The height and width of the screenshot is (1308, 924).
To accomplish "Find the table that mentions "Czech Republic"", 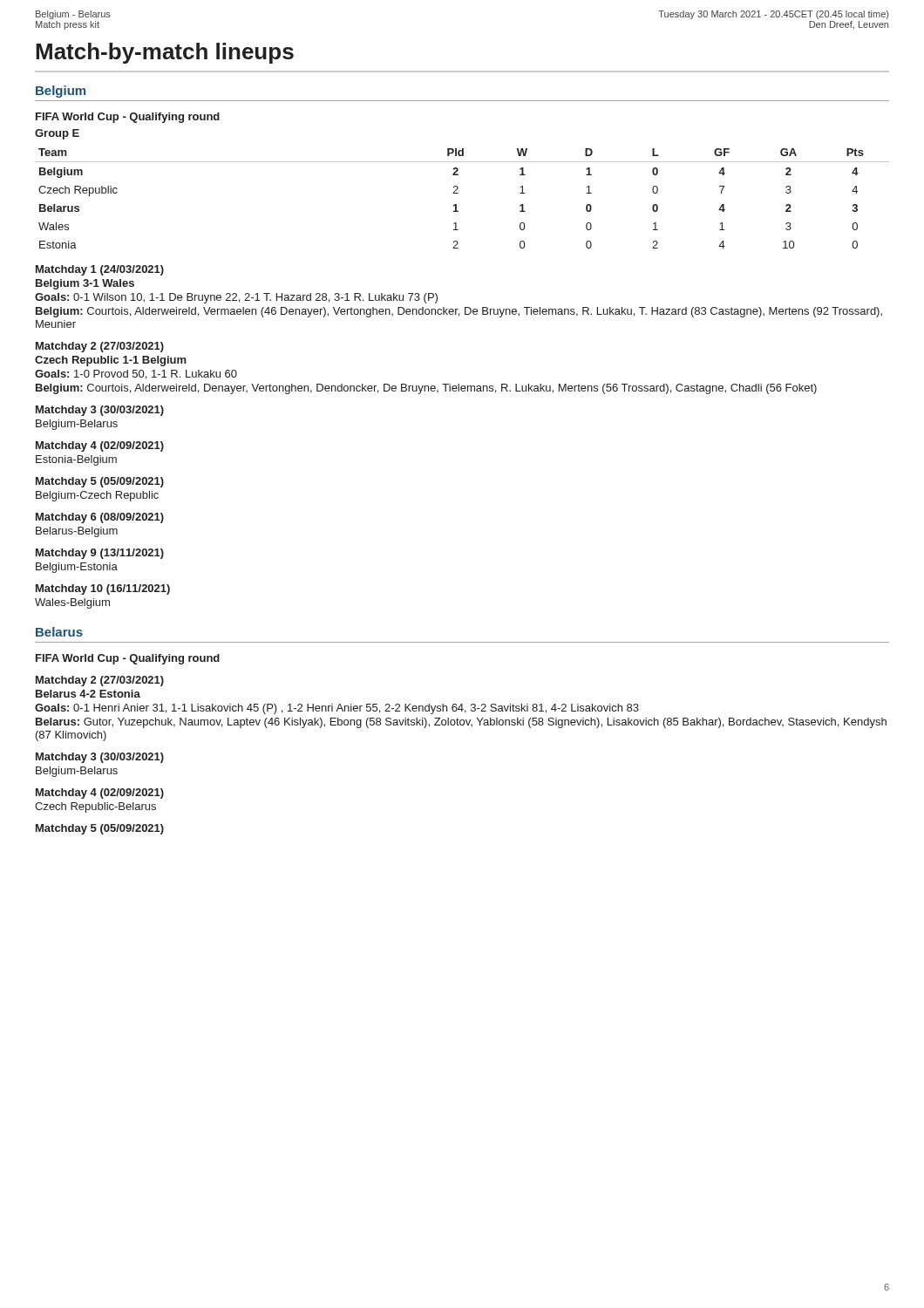I will (x=462, y=198).
